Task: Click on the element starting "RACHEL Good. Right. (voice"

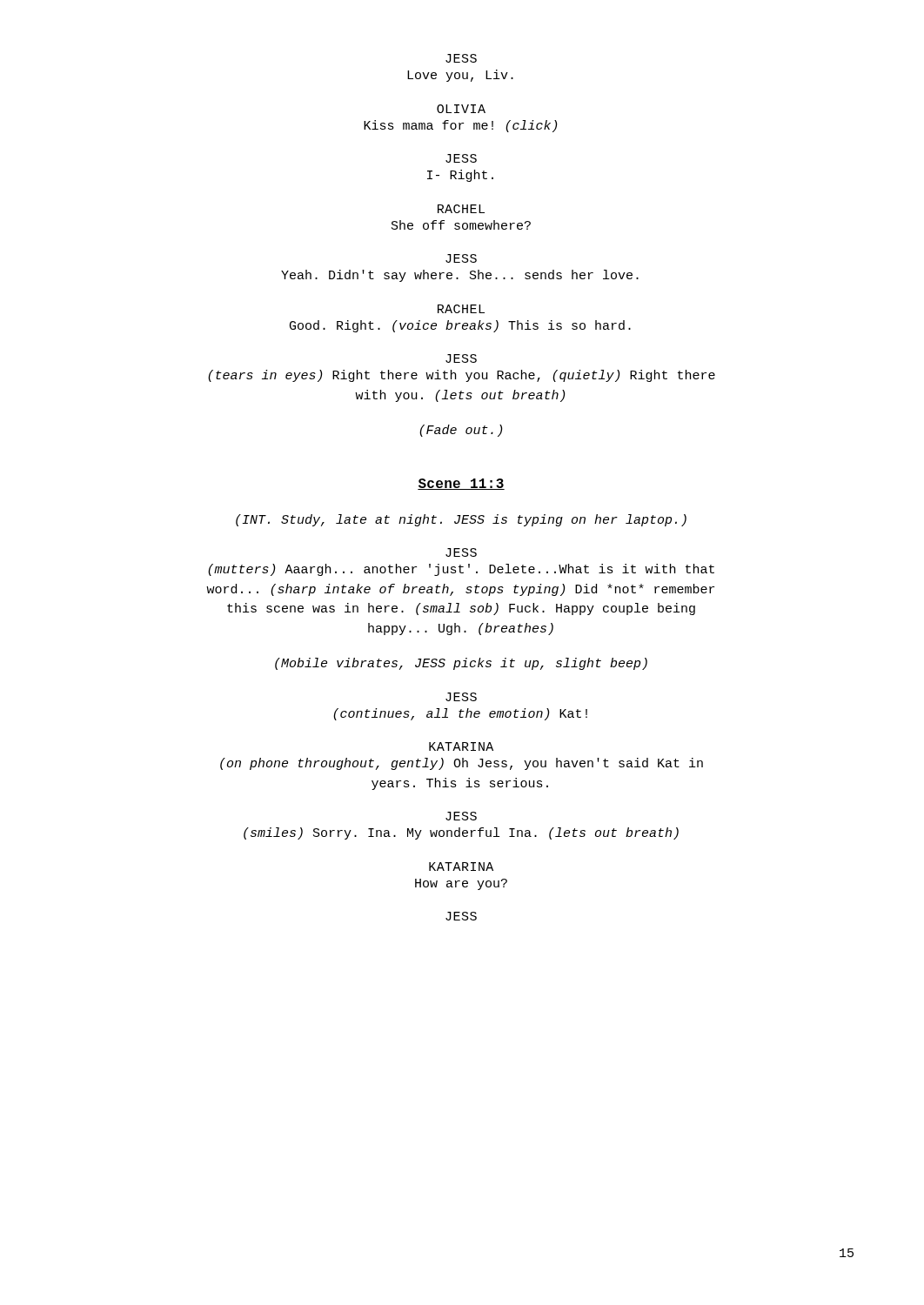Action: coord(461,320)
